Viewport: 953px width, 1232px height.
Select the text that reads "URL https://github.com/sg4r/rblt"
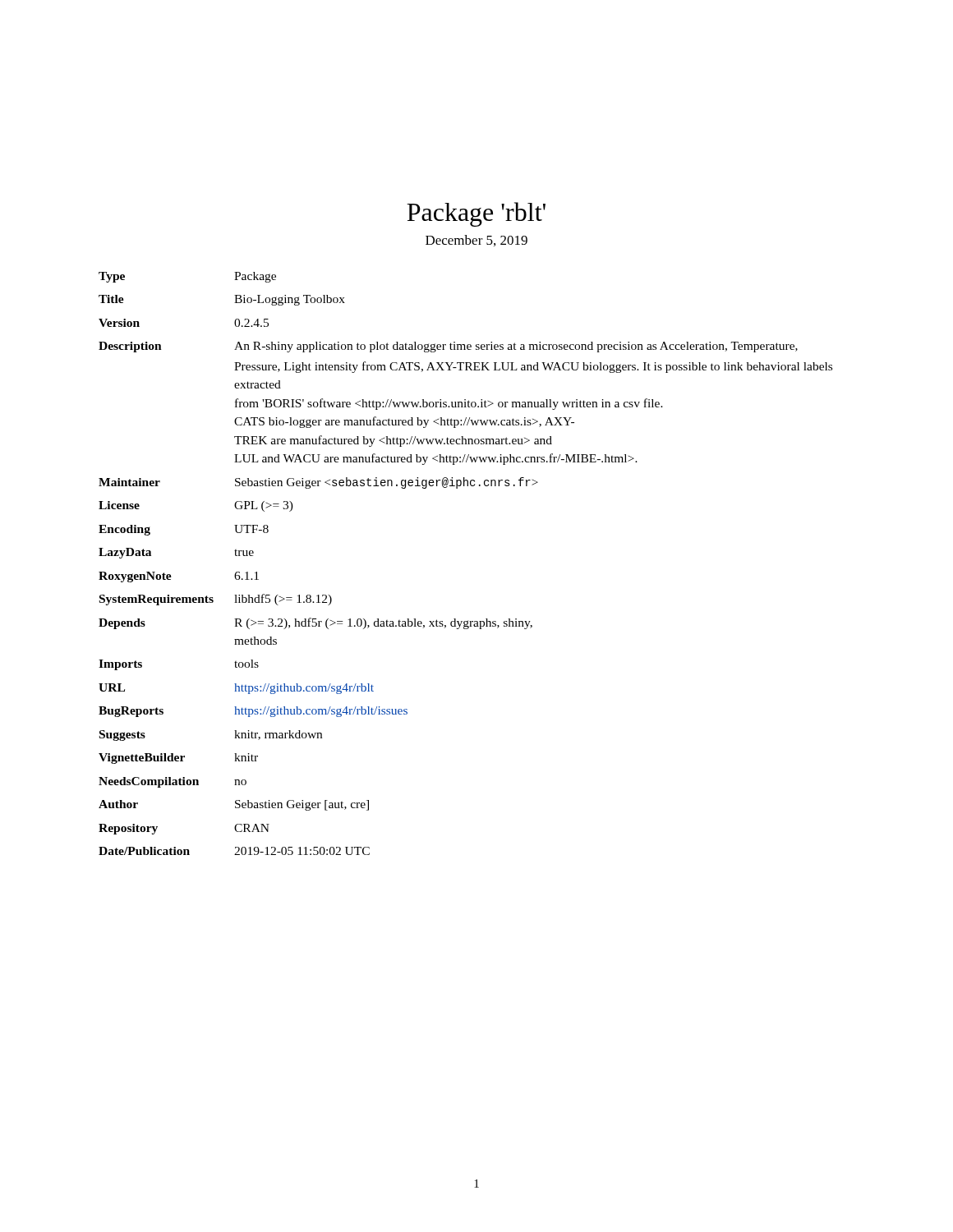[236, 689]
